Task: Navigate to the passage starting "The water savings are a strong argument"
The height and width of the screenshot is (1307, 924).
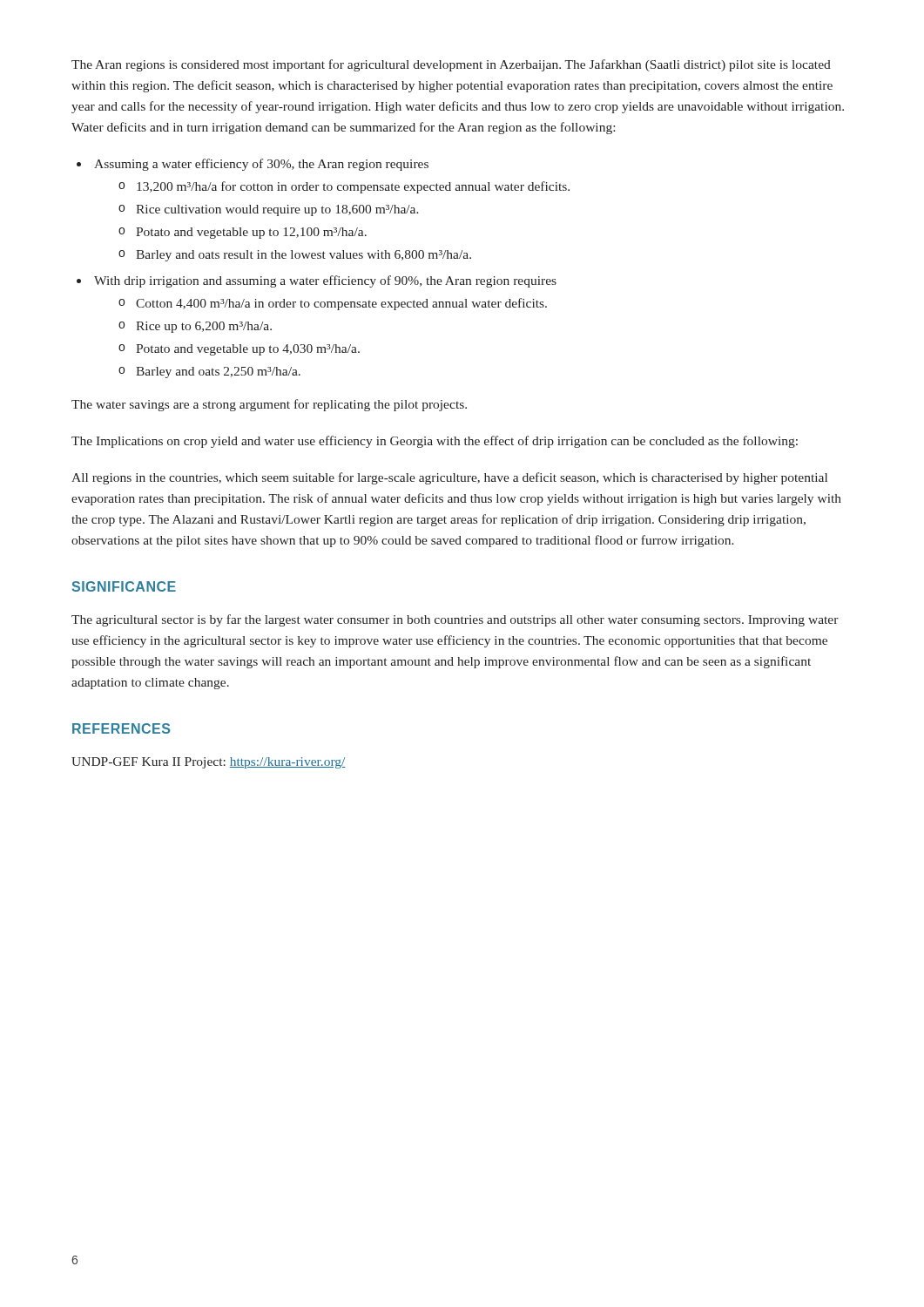Action: coord(270,404)
